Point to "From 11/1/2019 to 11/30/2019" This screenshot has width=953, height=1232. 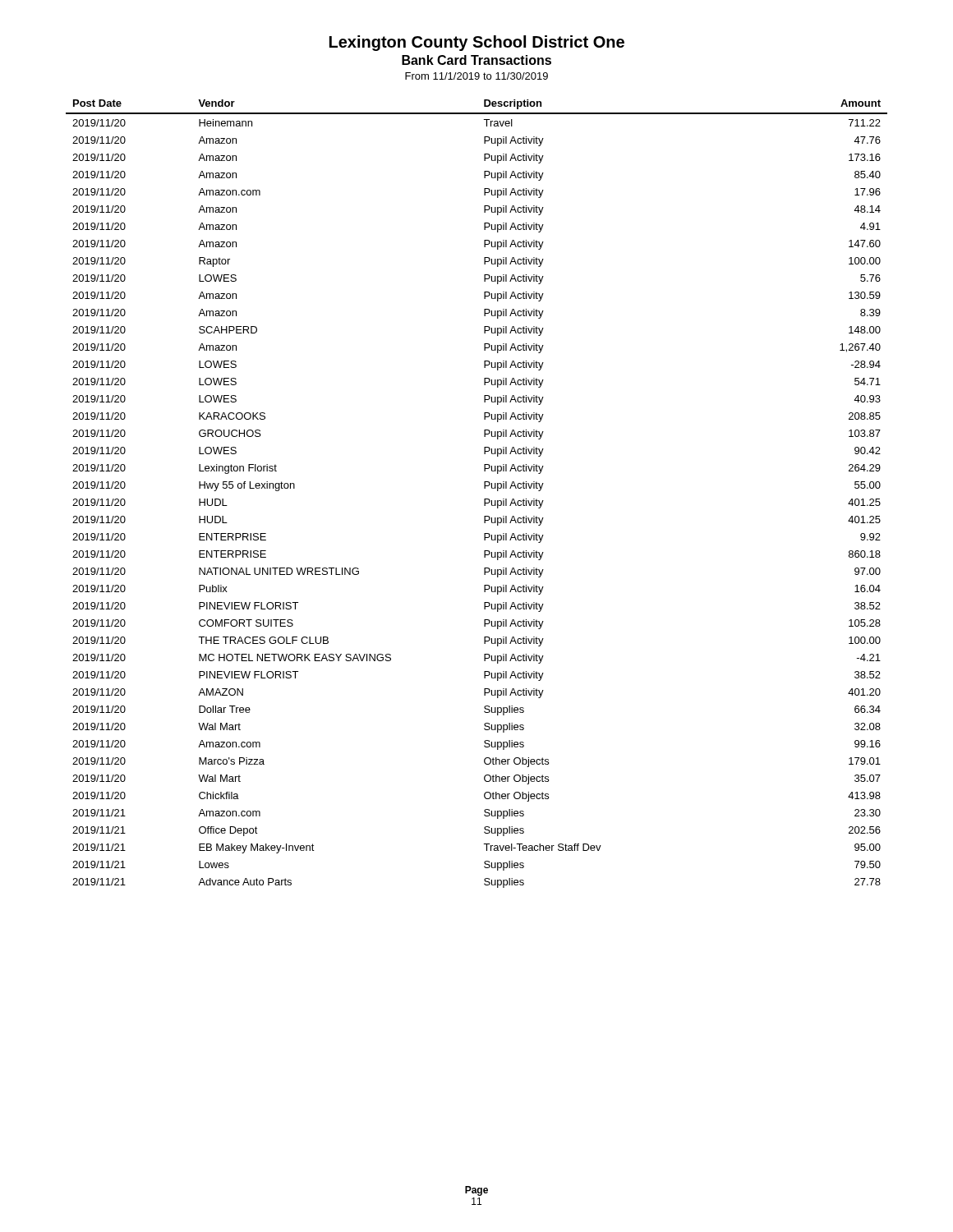coord(476,76)
